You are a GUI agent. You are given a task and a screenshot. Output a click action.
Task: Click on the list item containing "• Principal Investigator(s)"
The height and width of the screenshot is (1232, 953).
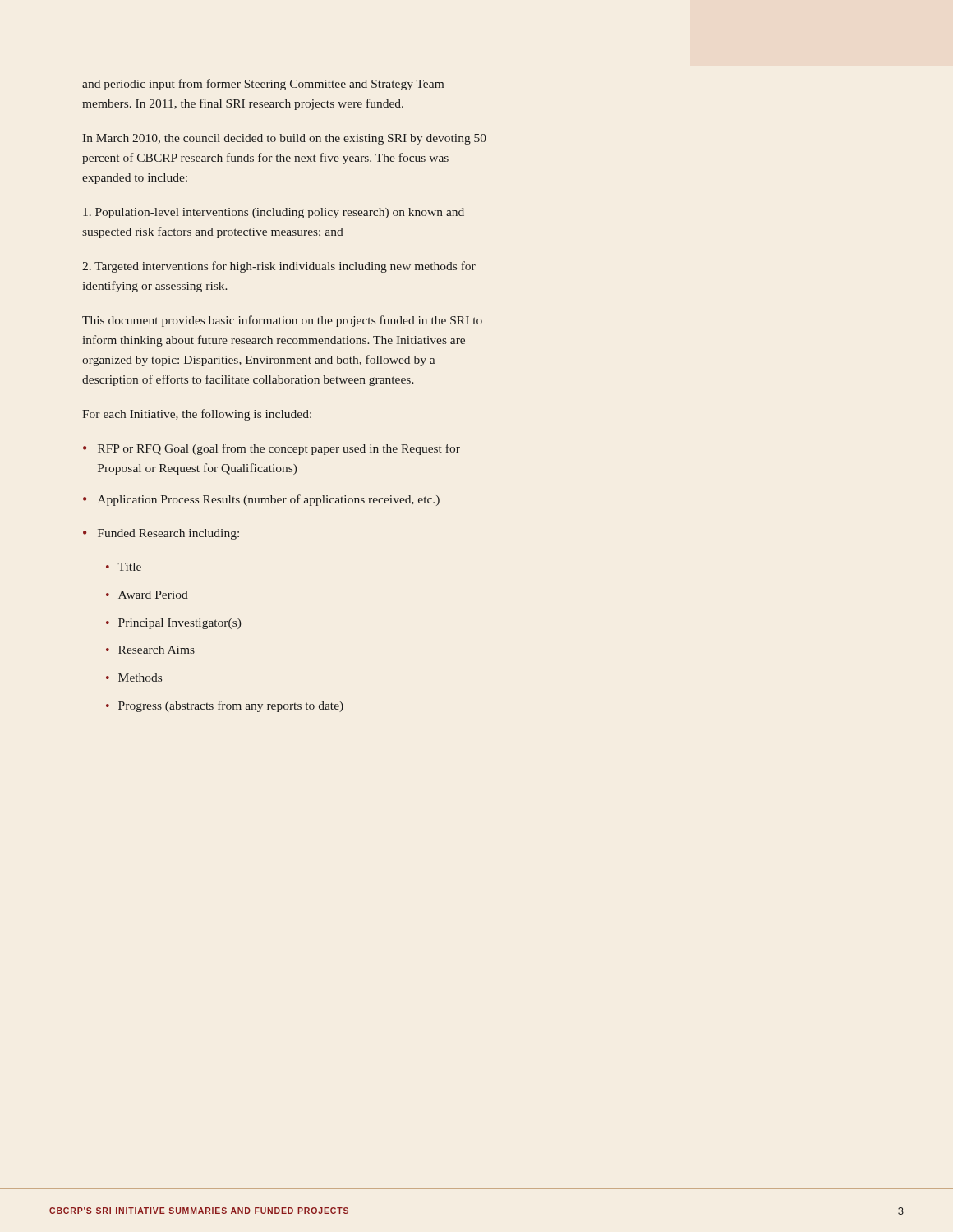point(173,623)
